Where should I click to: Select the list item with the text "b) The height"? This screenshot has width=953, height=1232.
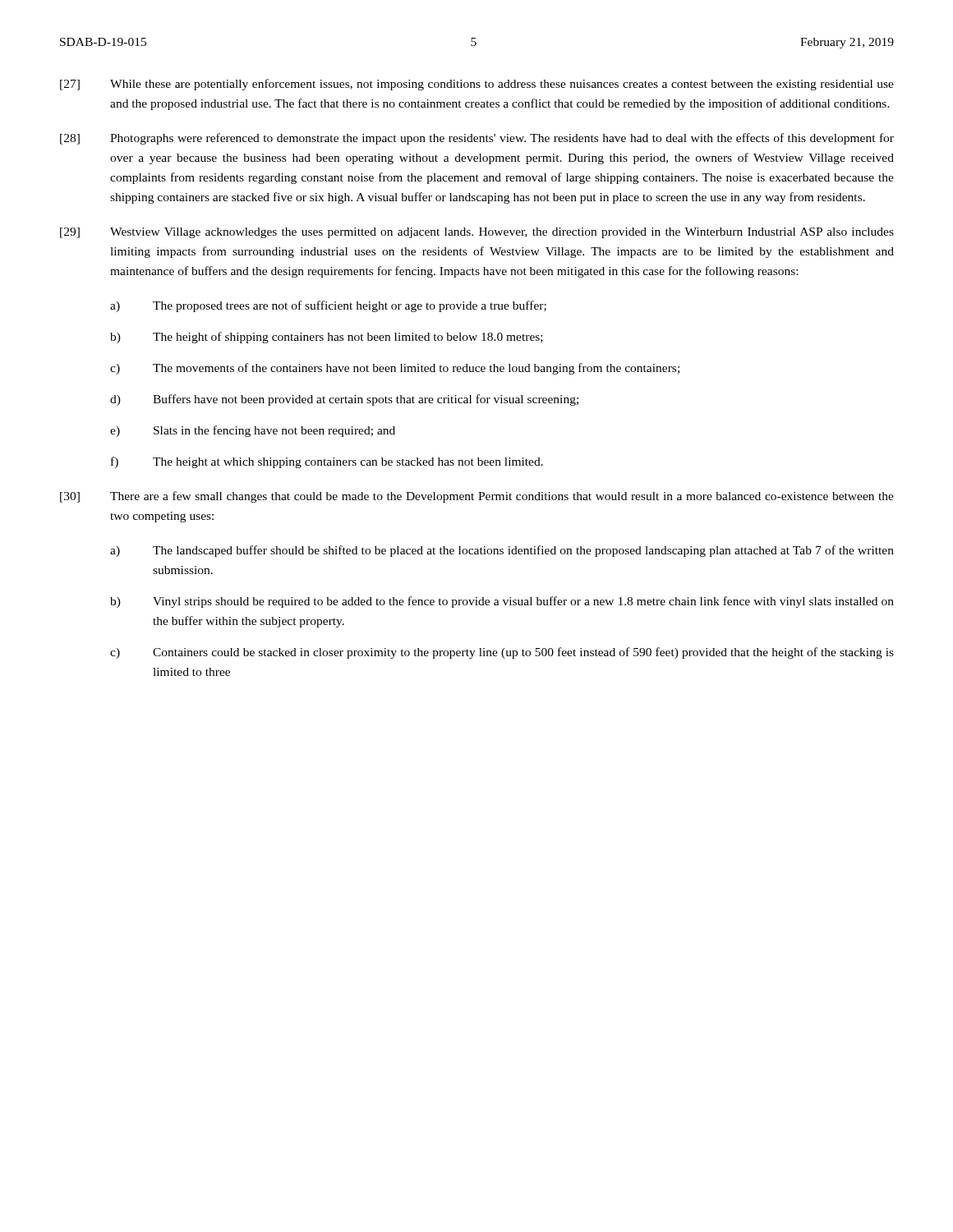coord(502,337)
